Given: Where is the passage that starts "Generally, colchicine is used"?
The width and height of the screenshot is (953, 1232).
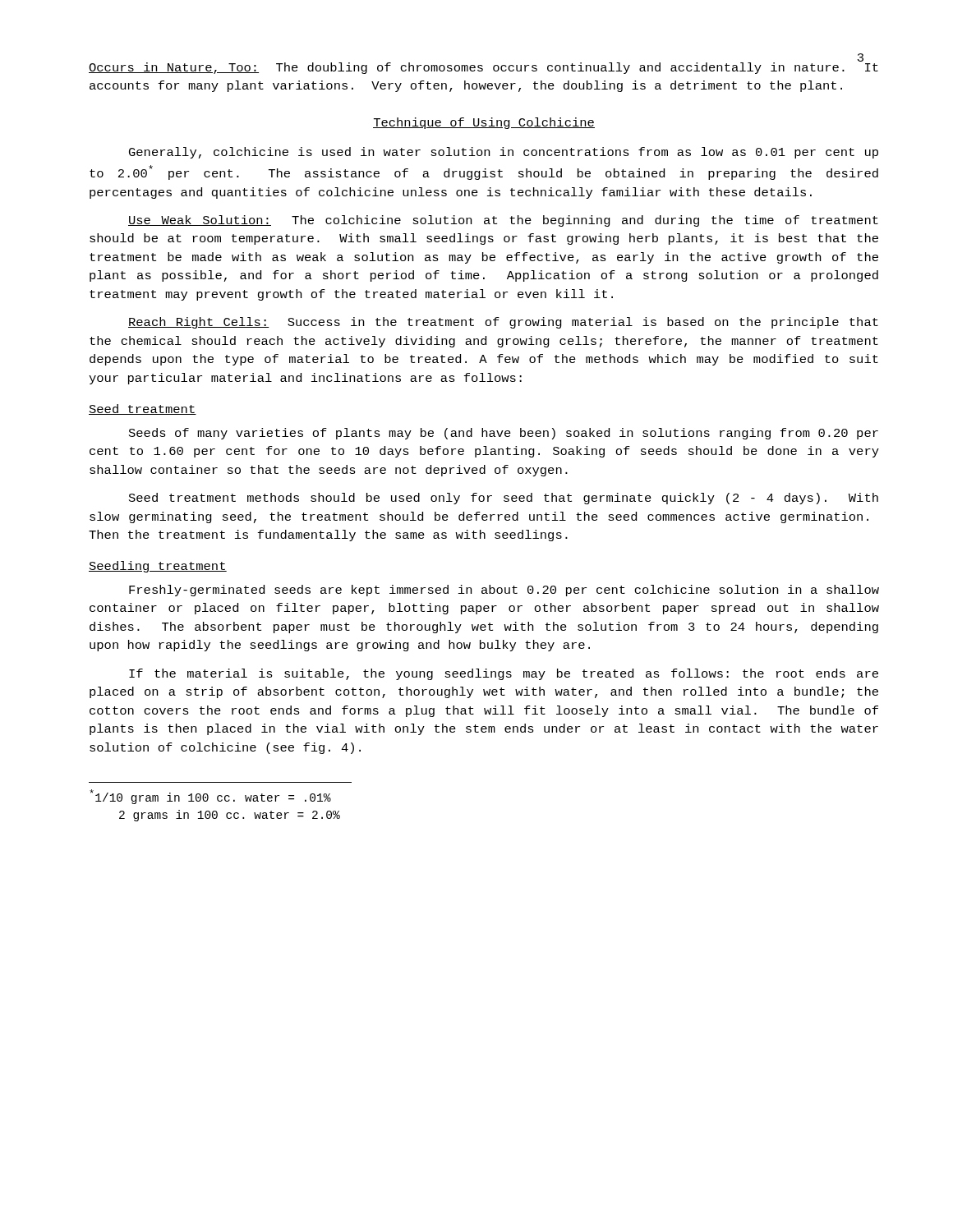Looking at the screenshot, I should pos(484,173).
